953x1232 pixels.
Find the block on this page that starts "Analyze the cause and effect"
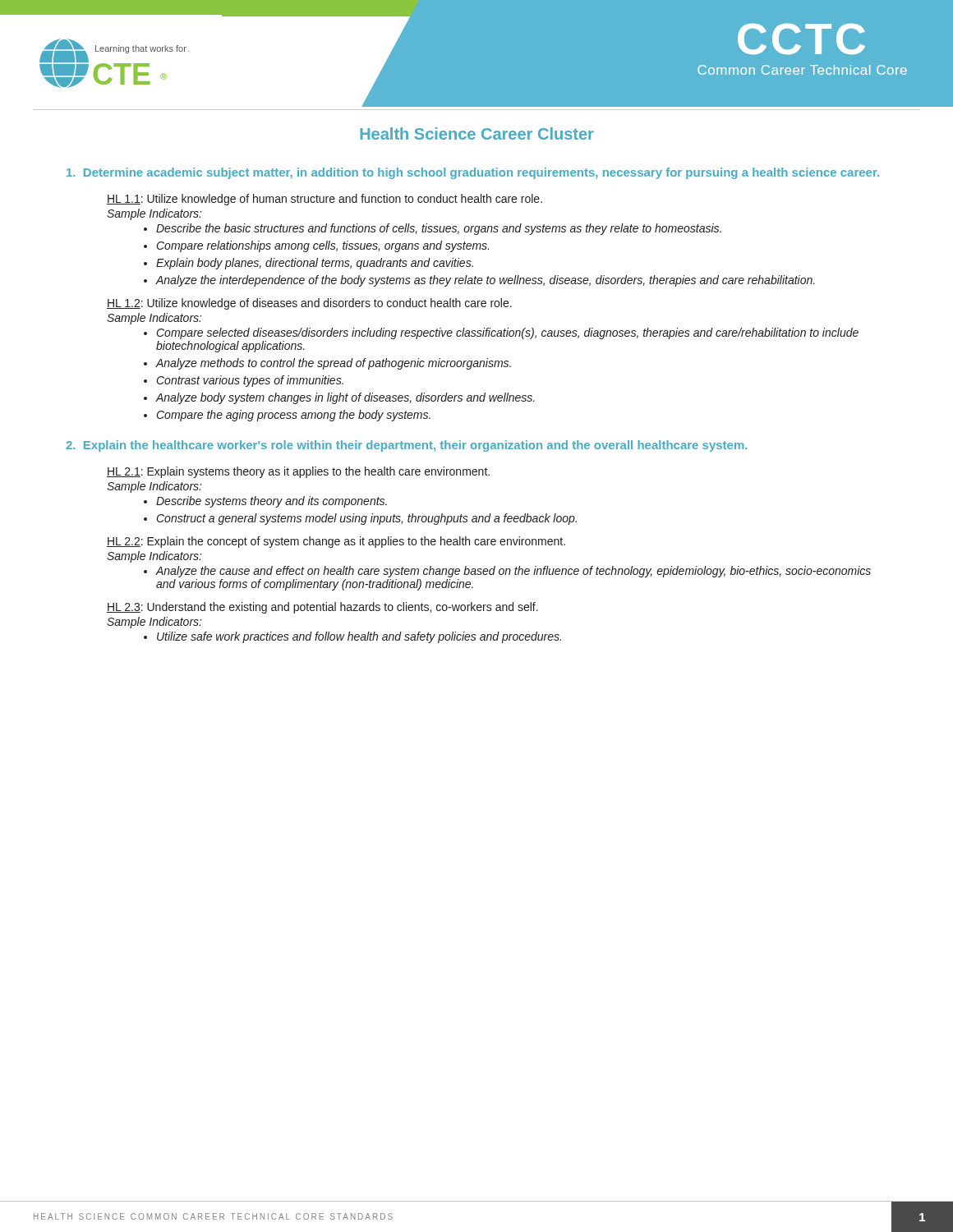point(514,577)
